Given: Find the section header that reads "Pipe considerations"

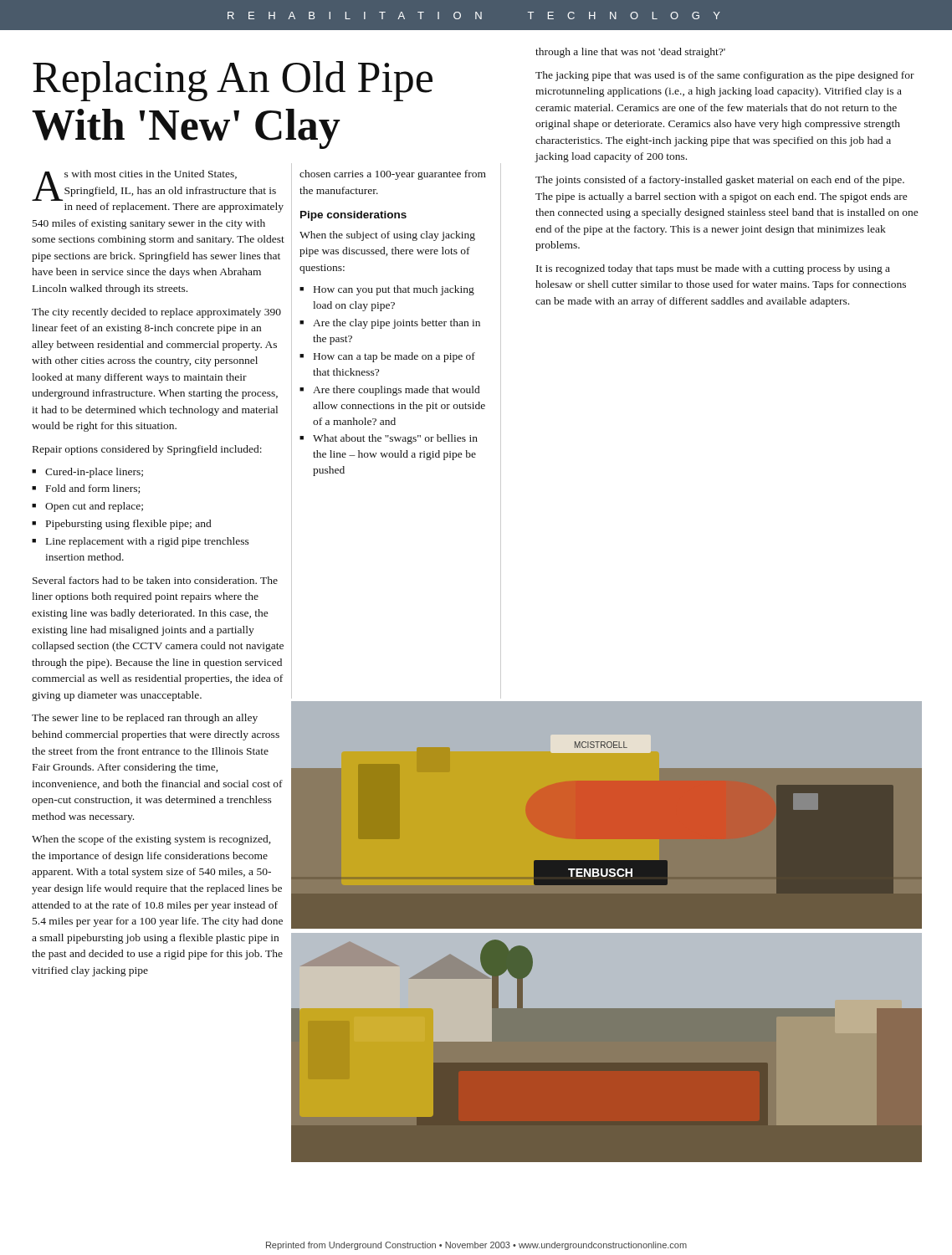Looking at the screenshot, I should 353,215.
